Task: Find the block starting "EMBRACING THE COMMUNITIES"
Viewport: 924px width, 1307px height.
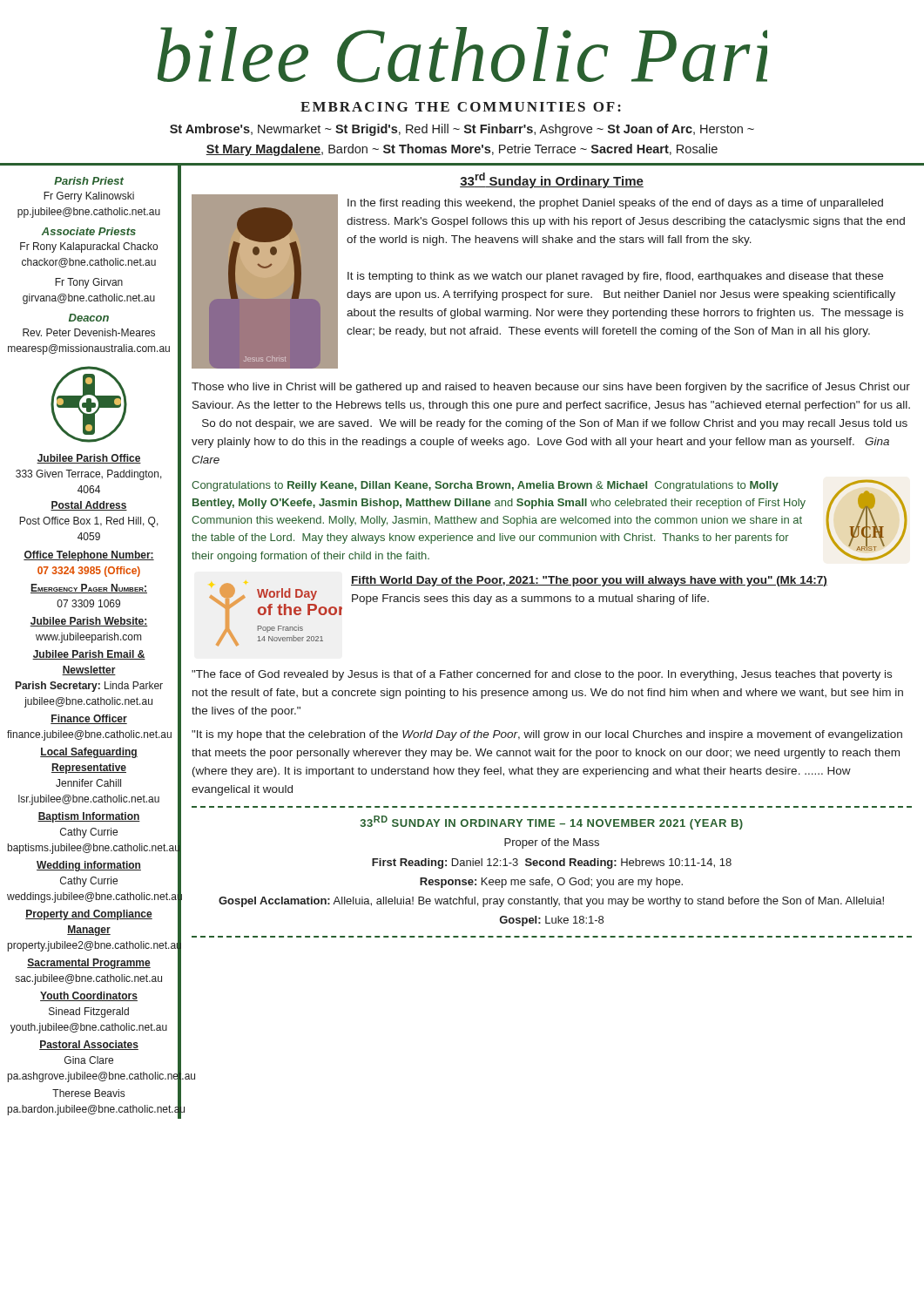Action: (x=462, y=107)
